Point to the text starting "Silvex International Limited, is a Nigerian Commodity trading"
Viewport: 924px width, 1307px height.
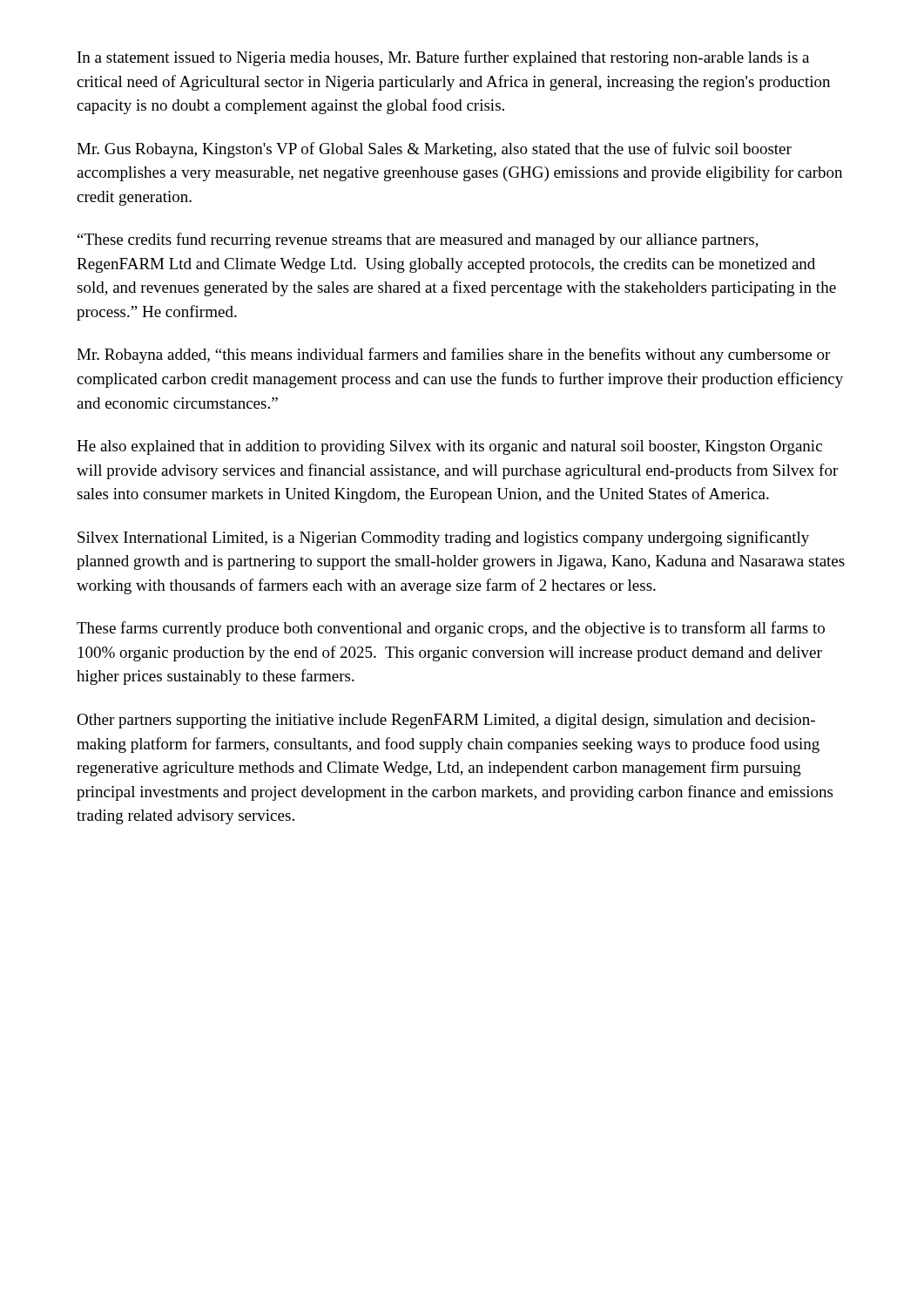click(461, 561)
